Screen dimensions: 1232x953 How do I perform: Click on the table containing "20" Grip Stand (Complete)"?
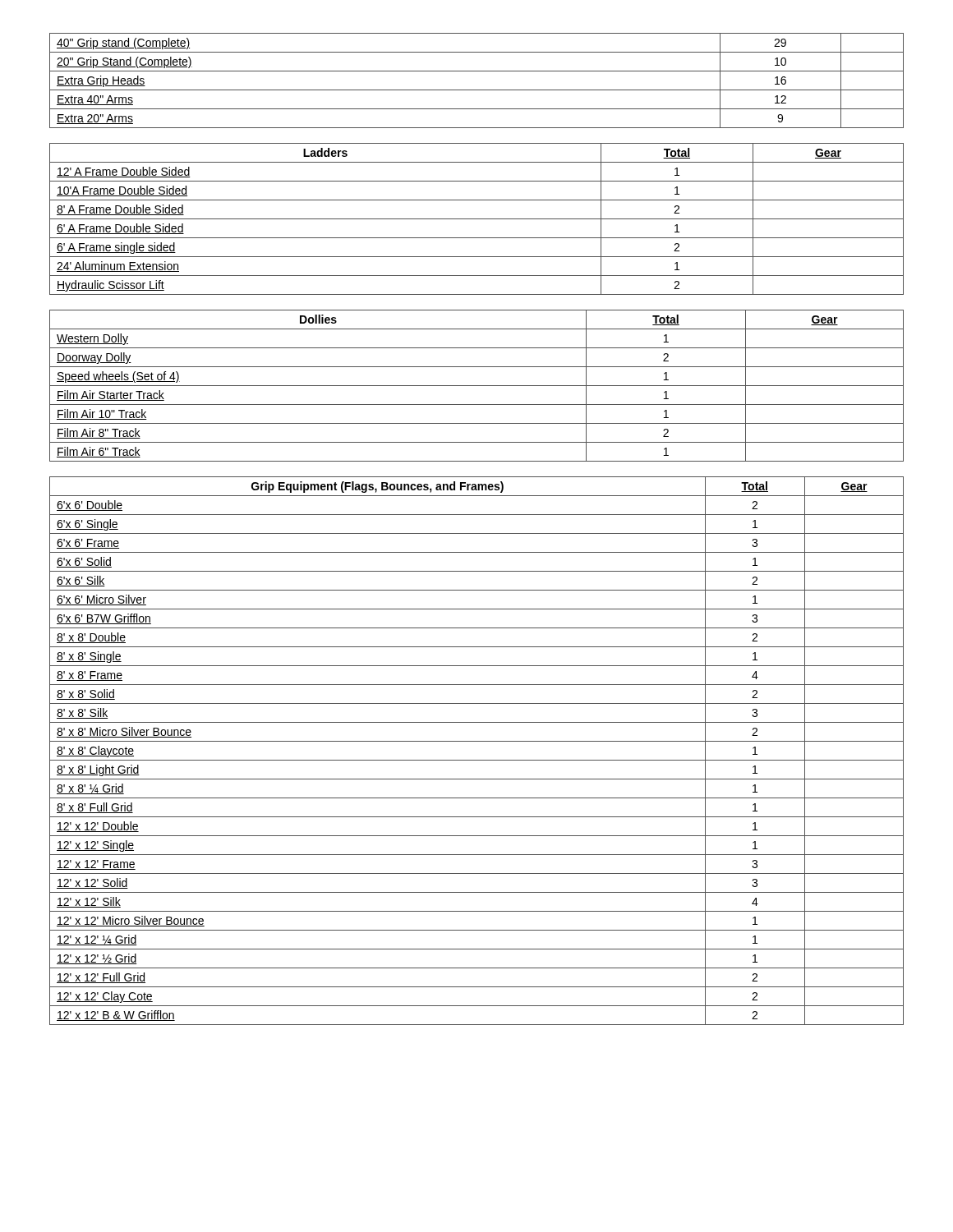point(476,81)
